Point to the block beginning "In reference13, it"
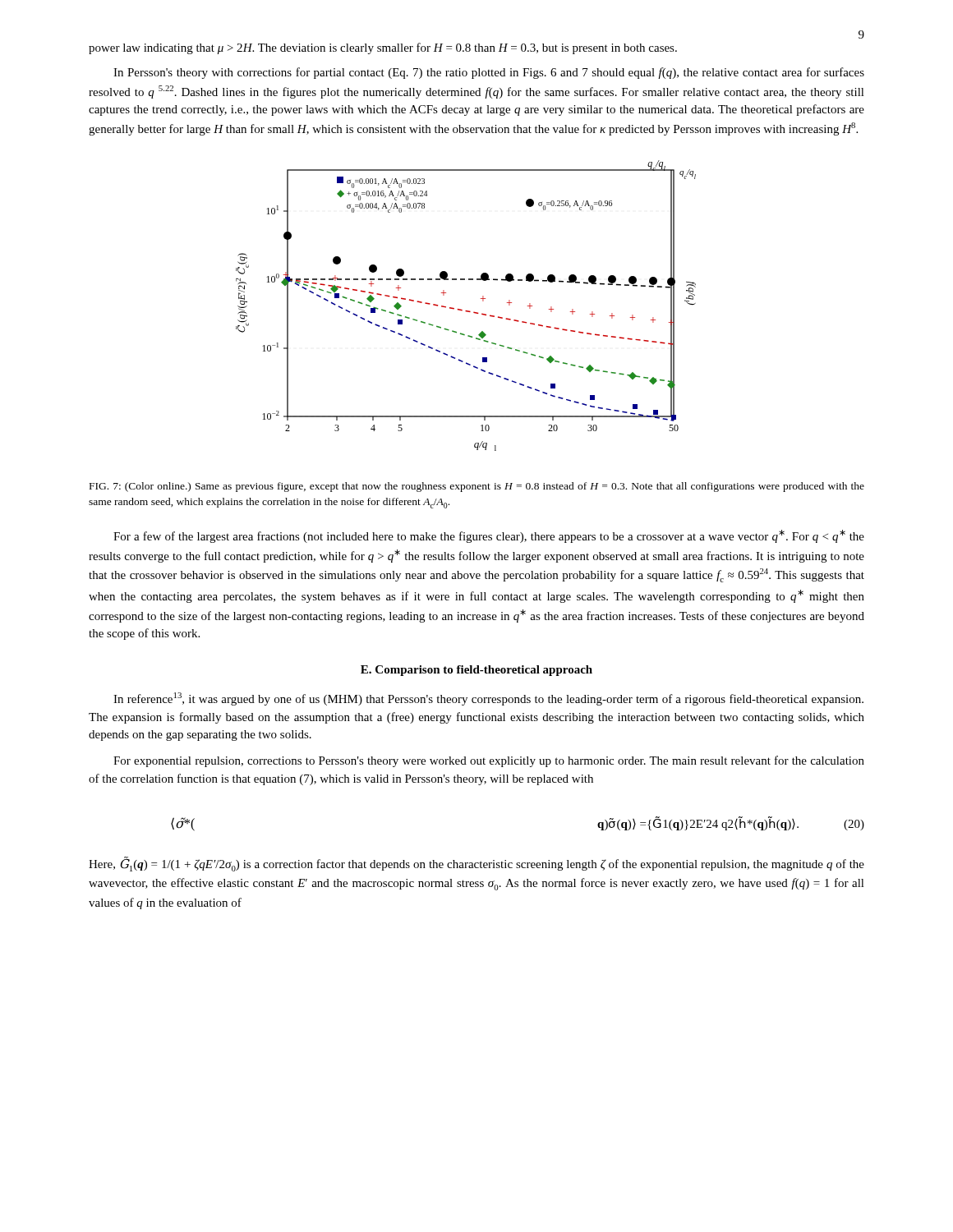The width and height of the screenshot is (953, 1232). tap(488, 699)
